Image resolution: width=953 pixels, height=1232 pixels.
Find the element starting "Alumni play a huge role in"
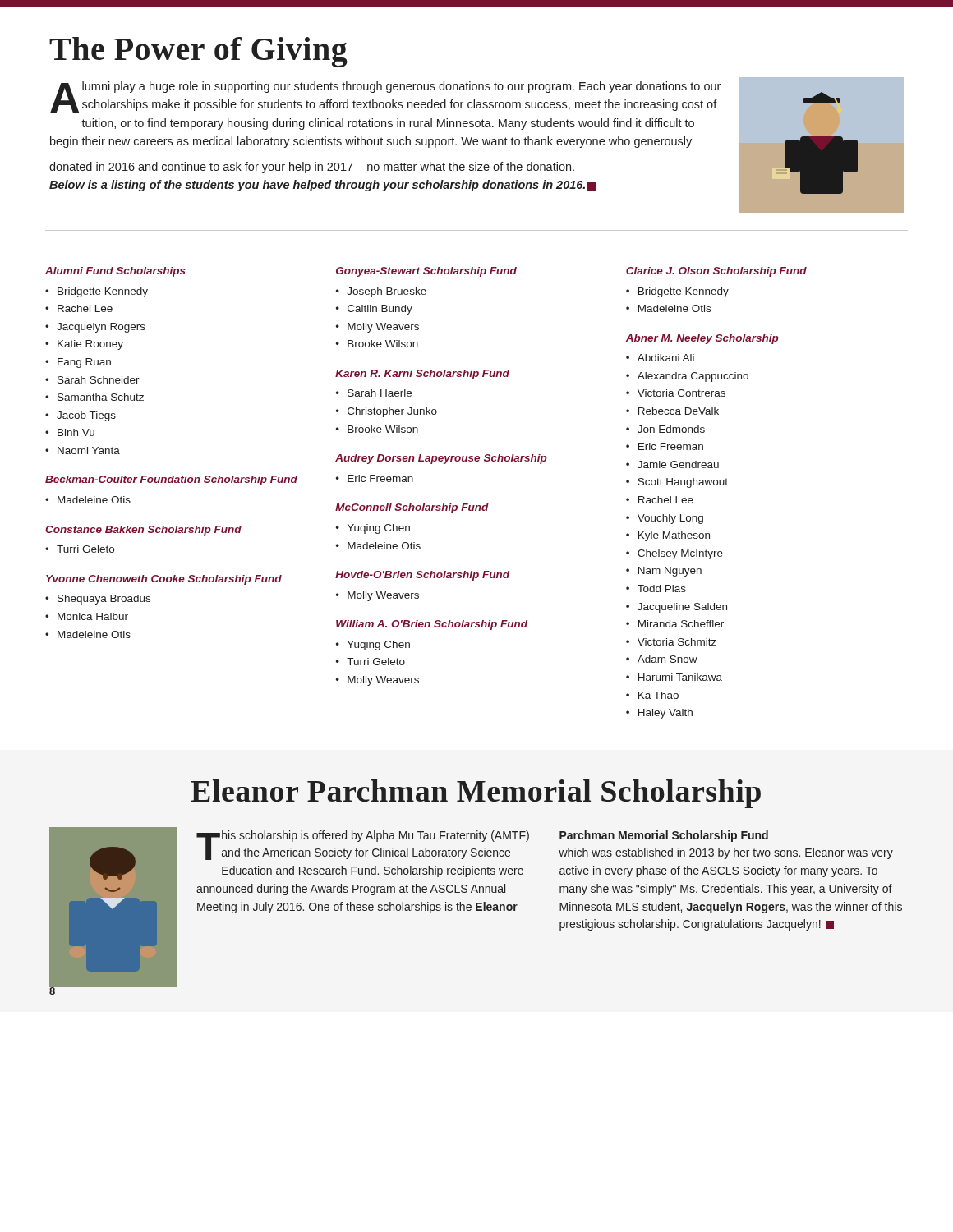pos(476,136)
